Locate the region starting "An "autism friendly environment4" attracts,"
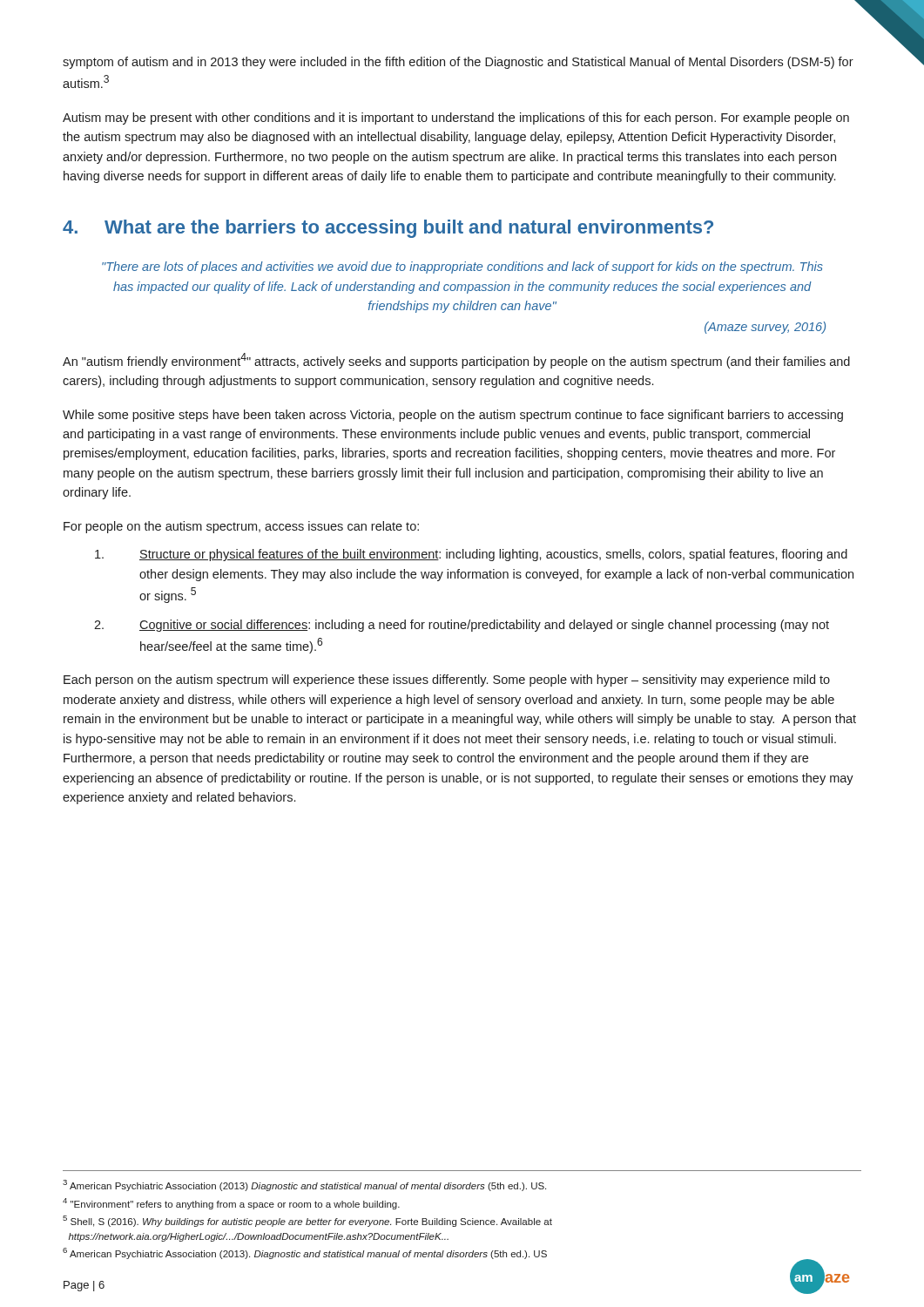 coord(457,369)
